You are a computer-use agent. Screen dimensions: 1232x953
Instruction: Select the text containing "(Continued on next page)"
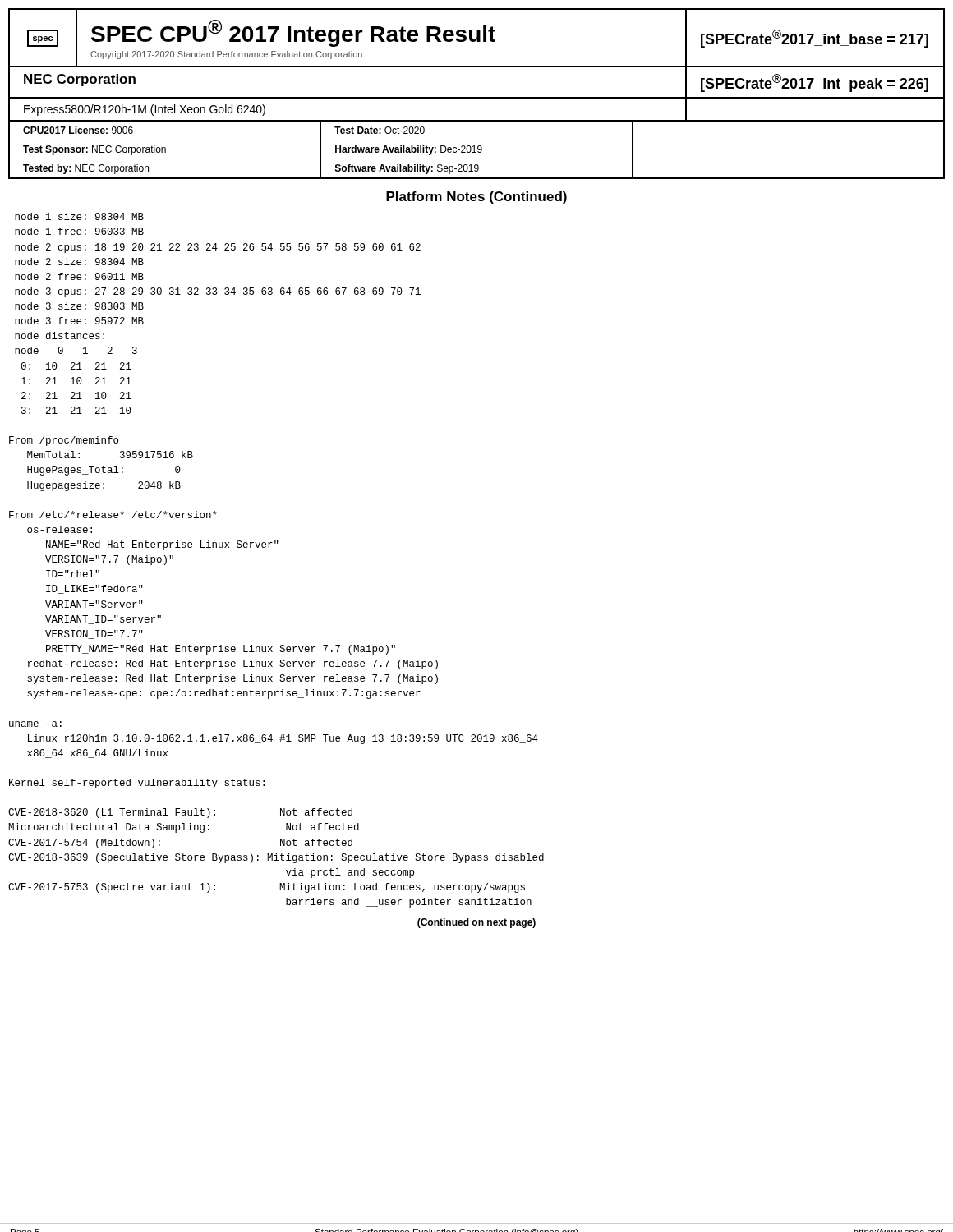(x=476, y=923)
